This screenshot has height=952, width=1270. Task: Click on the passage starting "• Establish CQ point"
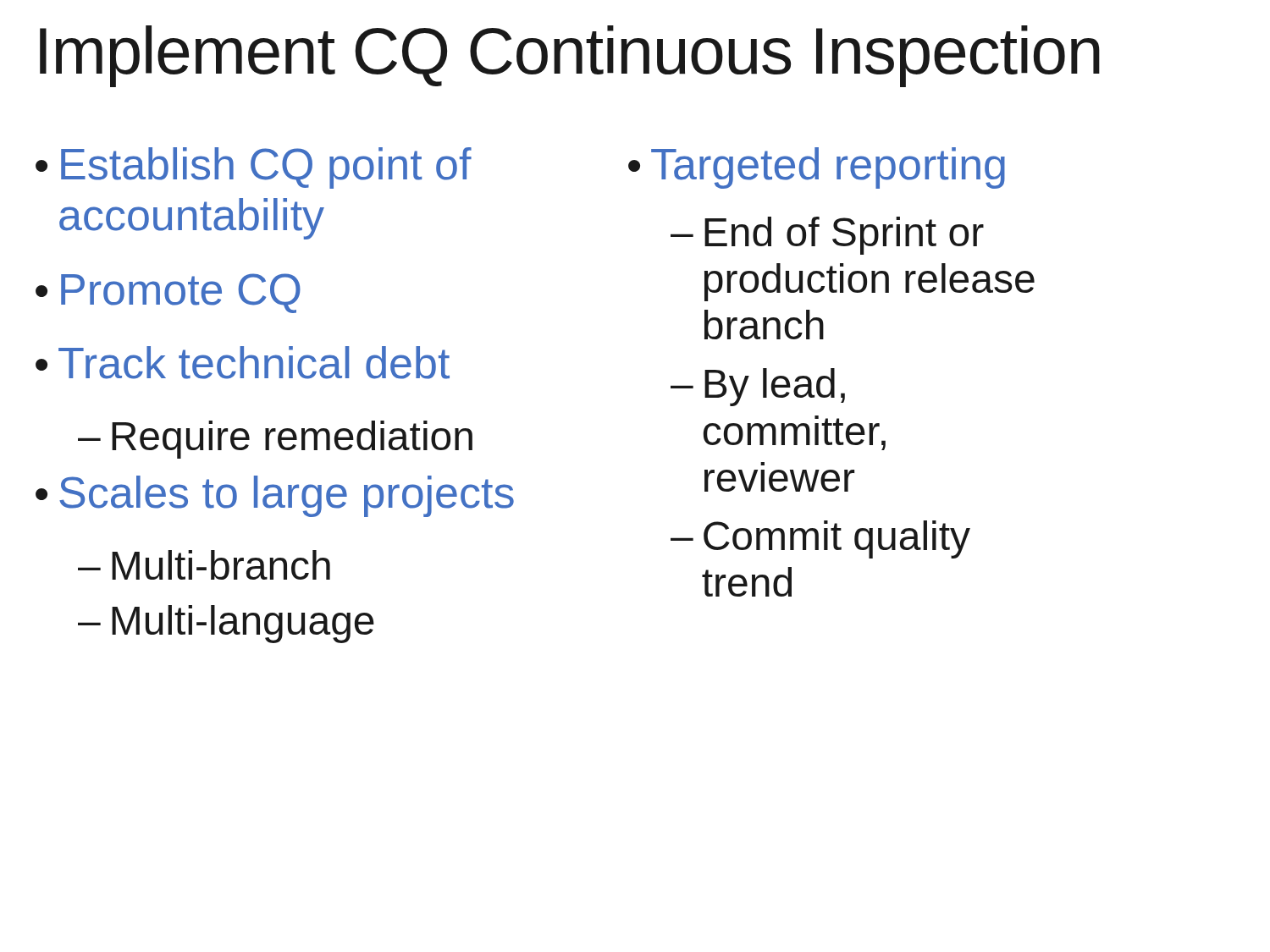tap(253, 190)
